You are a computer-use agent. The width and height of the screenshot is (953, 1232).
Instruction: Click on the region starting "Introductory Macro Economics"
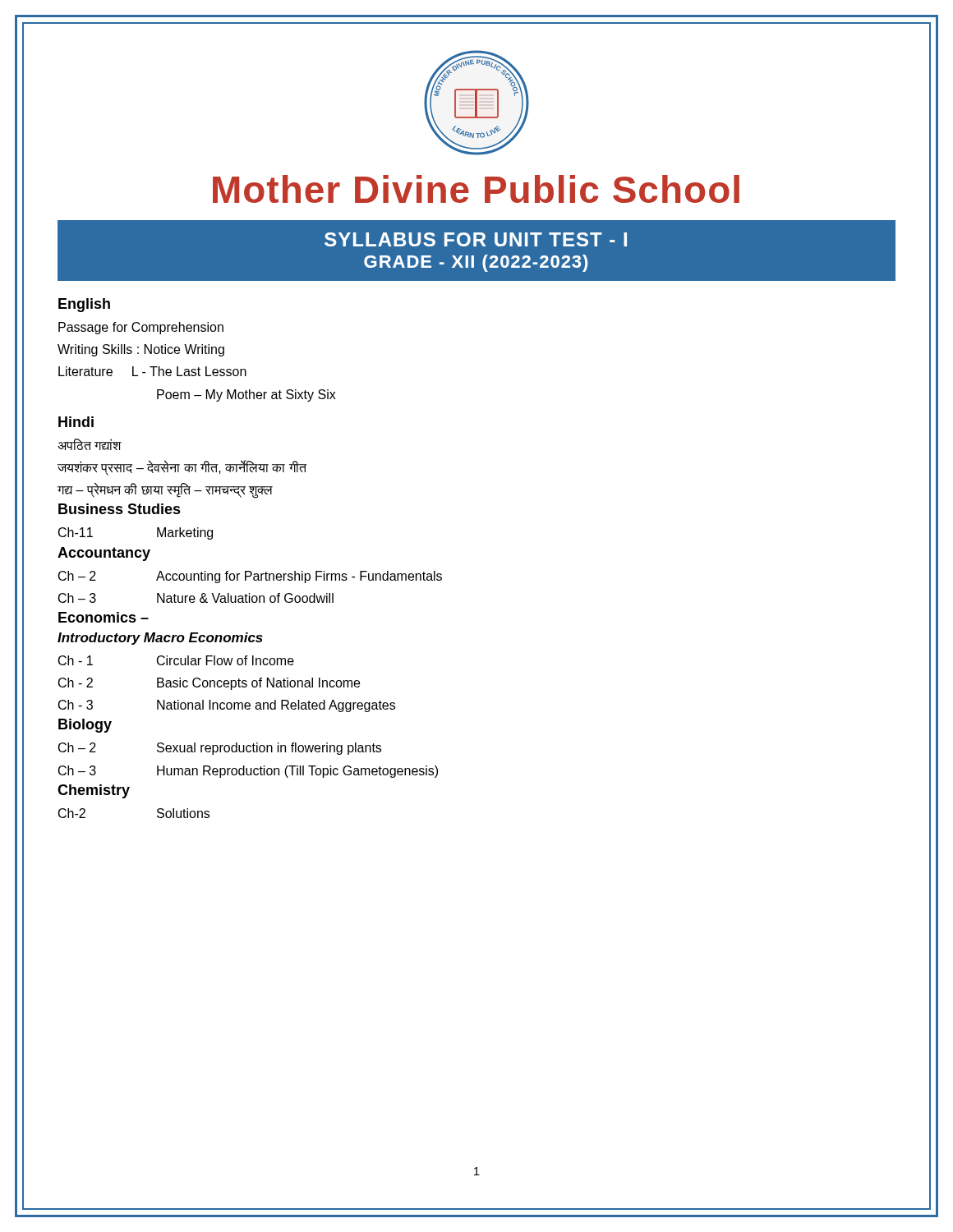point(160,638)
